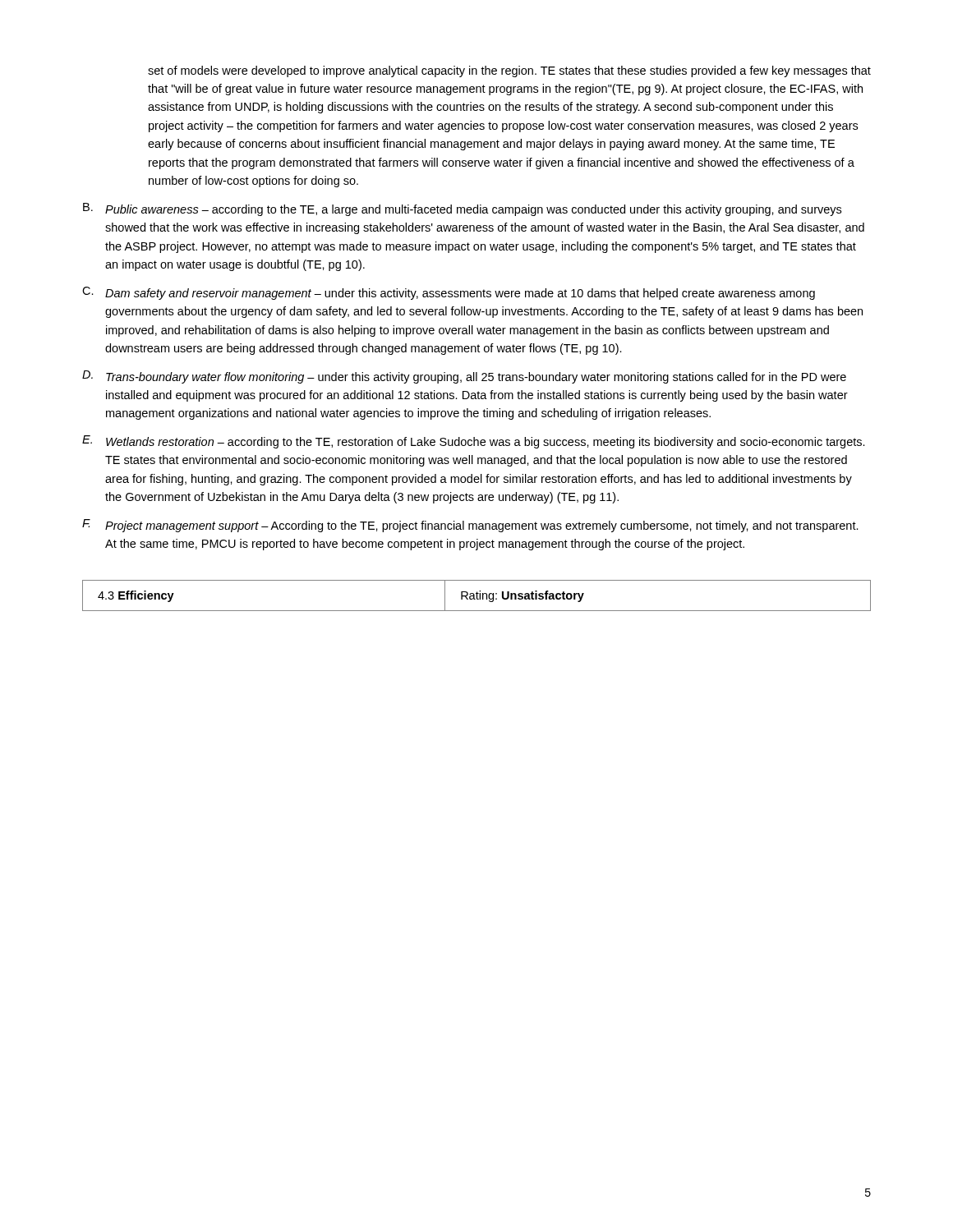Select the table that reads "4.3 Efficiency"
The height and width of the screenshot is (1232, 953).
point(476,595)
